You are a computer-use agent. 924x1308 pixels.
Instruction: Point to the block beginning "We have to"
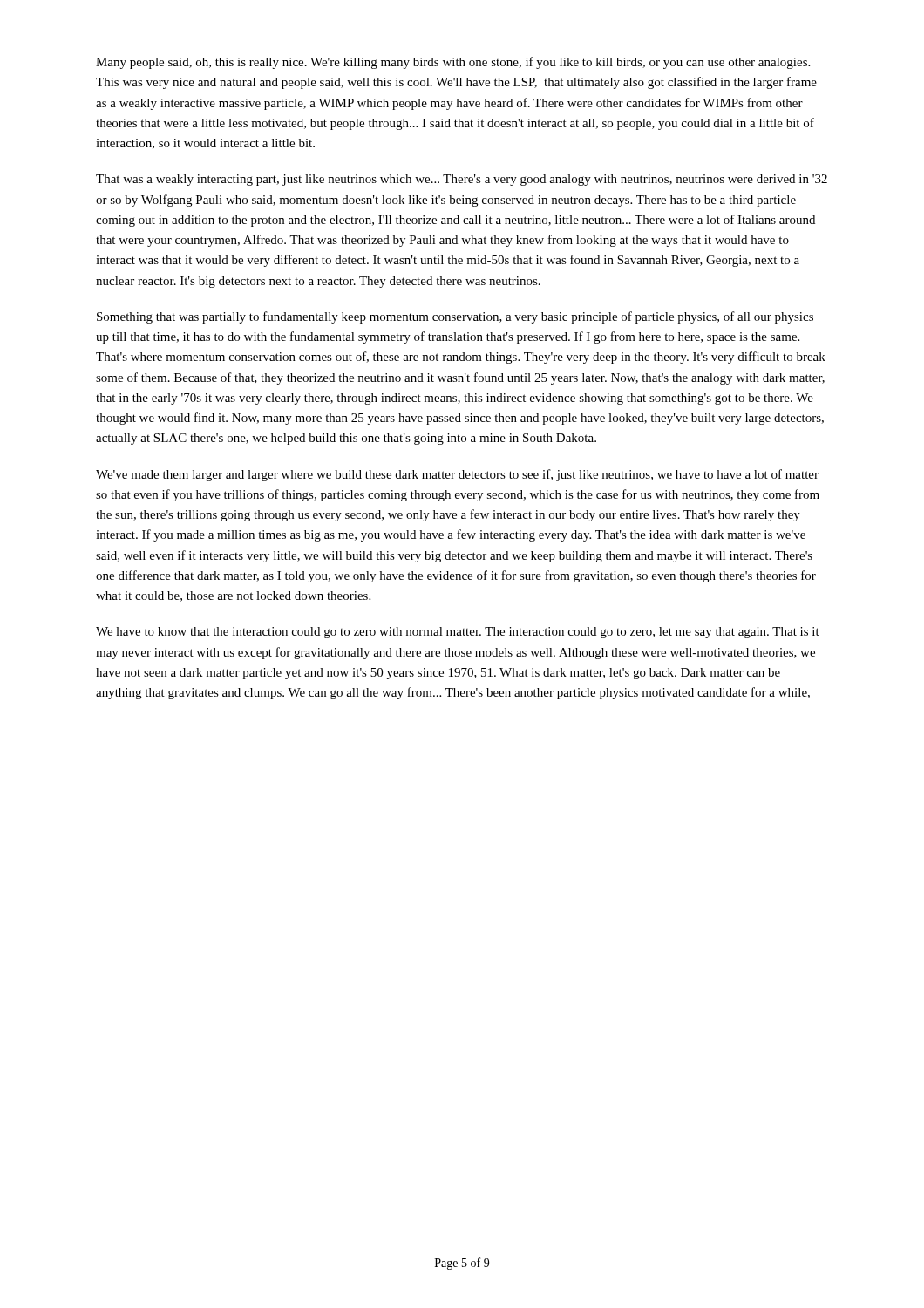[x=458, y=662]
